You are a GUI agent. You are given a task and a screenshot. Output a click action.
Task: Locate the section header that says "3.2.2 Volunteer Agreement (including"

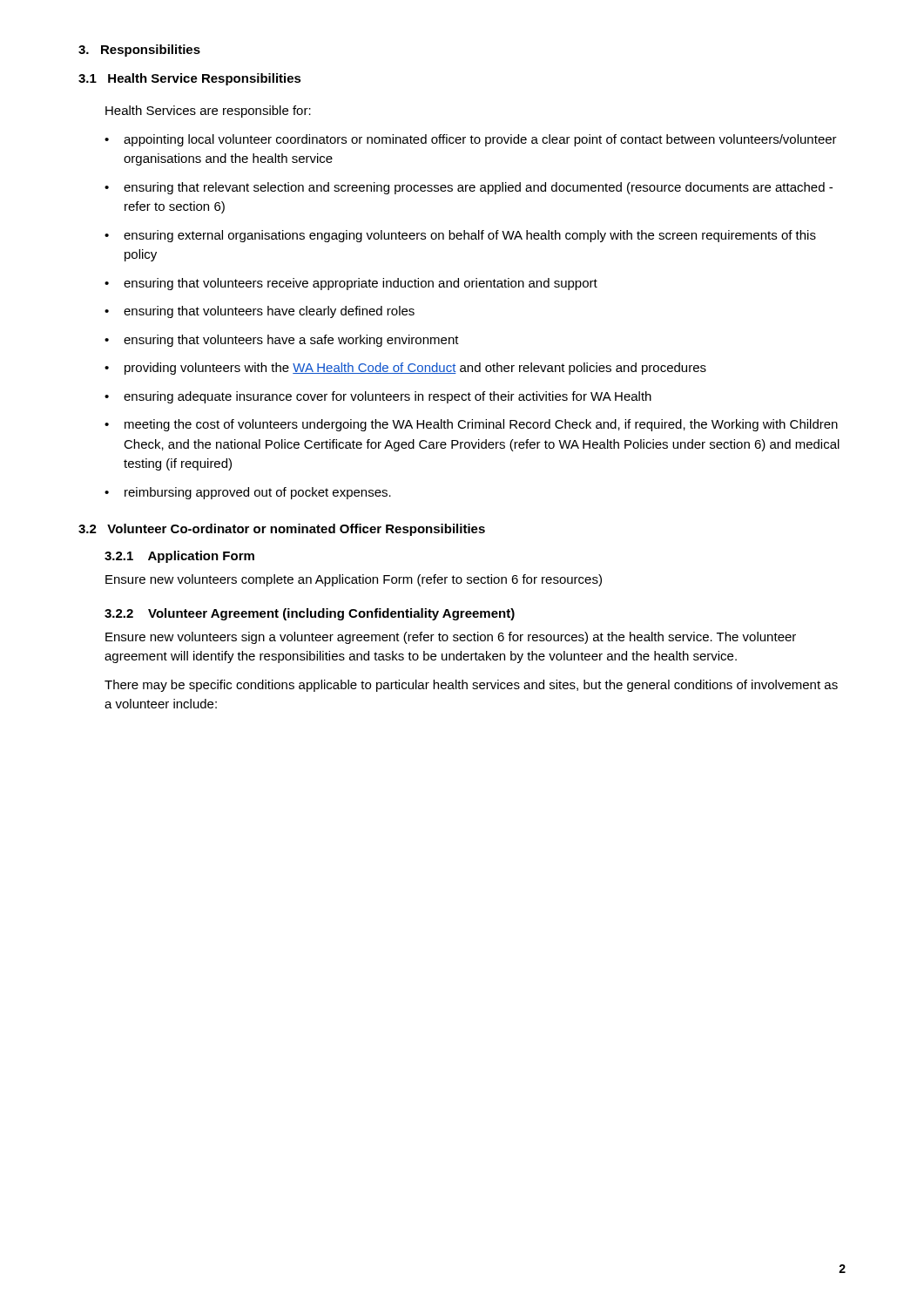[x=310, y=613]
